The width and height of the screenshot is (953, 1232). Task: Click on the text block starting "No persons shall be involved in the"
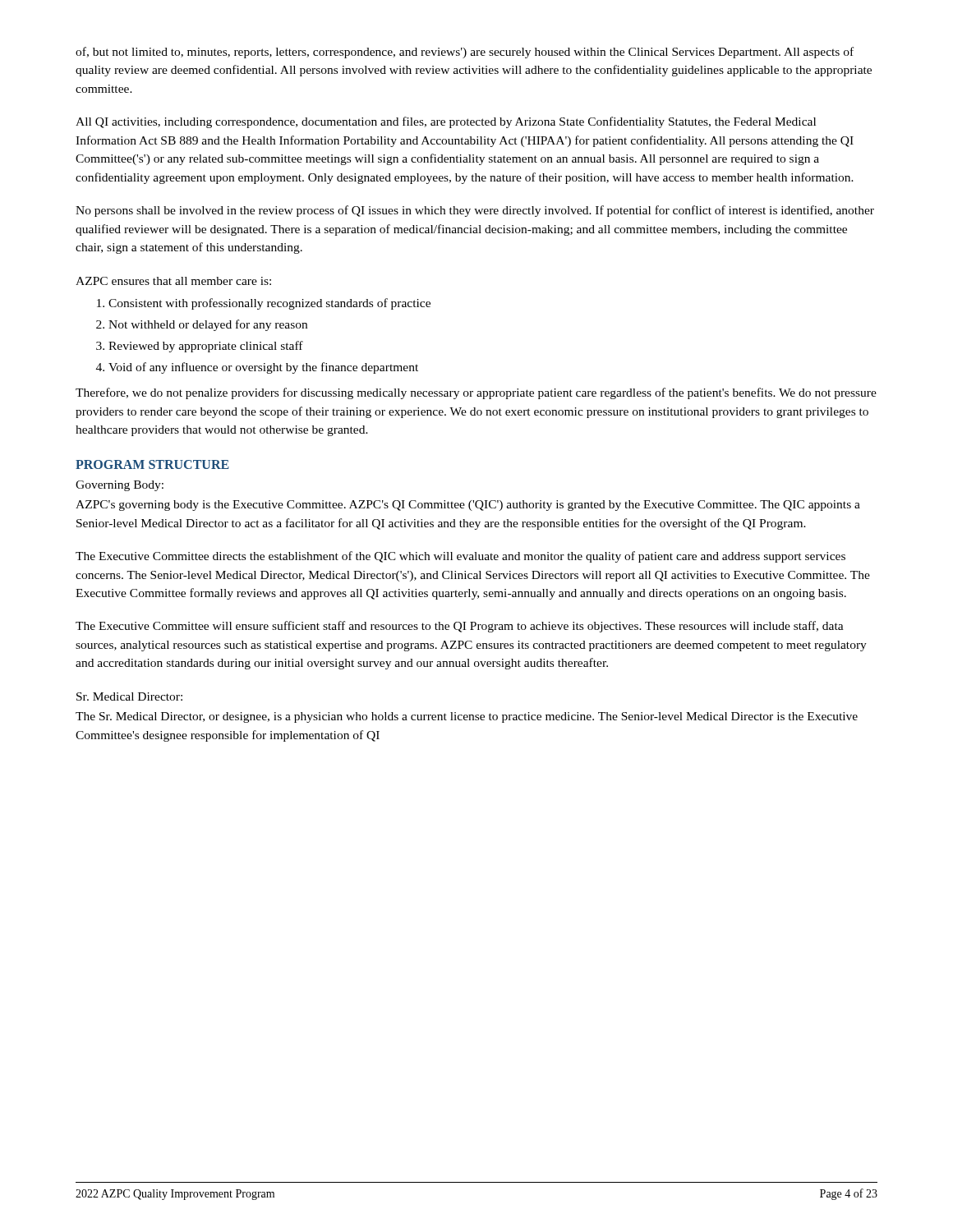[475, 229]
